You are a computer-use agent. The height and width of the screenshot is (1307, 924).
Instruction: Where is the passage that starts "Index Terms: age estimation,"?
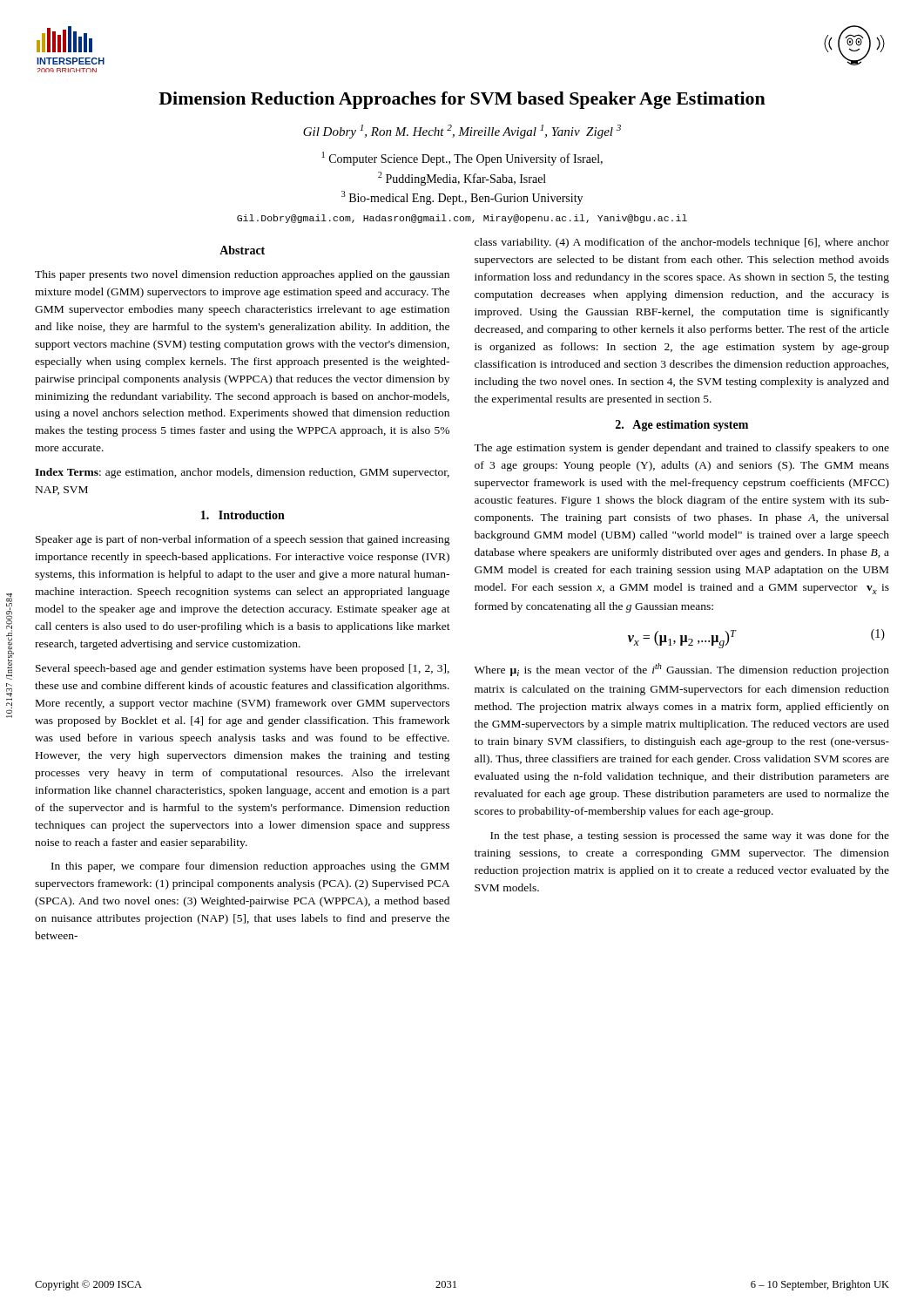pos(242,481)
